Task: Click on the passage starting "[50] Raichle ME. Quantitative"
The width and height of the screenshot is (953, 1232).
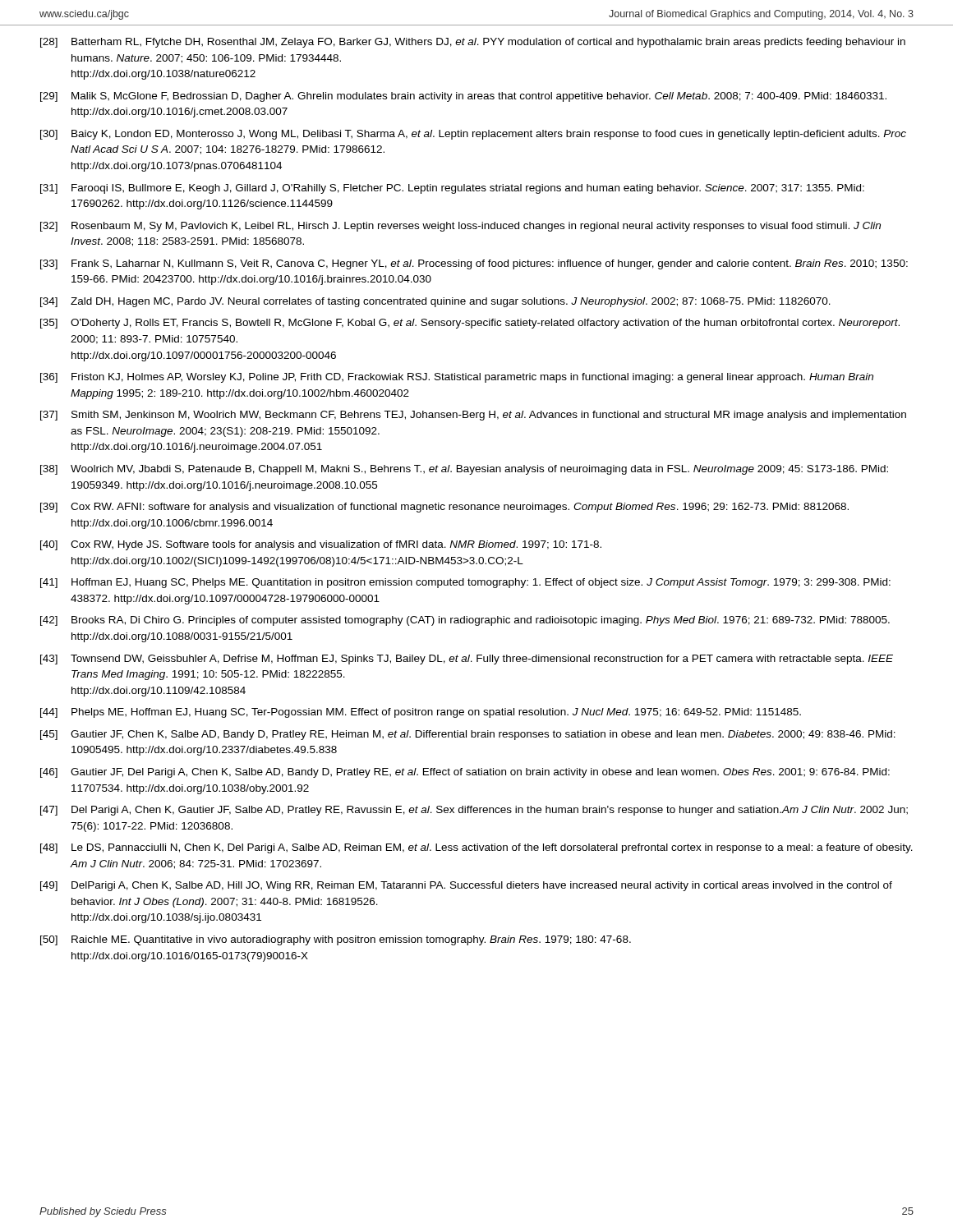Action: [476, 947]
